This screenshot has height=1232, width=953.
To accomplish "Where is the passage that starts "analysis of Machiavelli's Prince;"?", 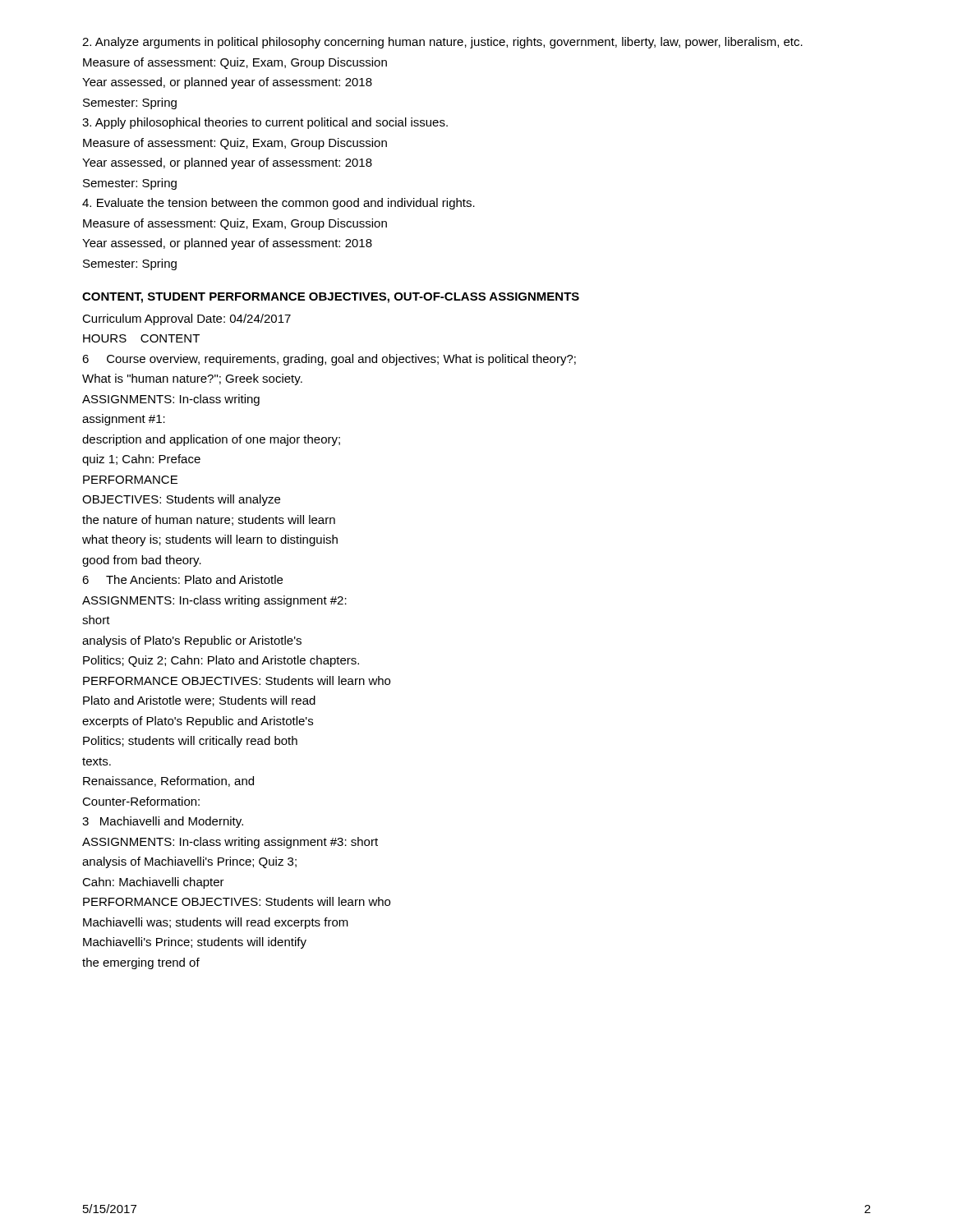I will tap(190, 861).
